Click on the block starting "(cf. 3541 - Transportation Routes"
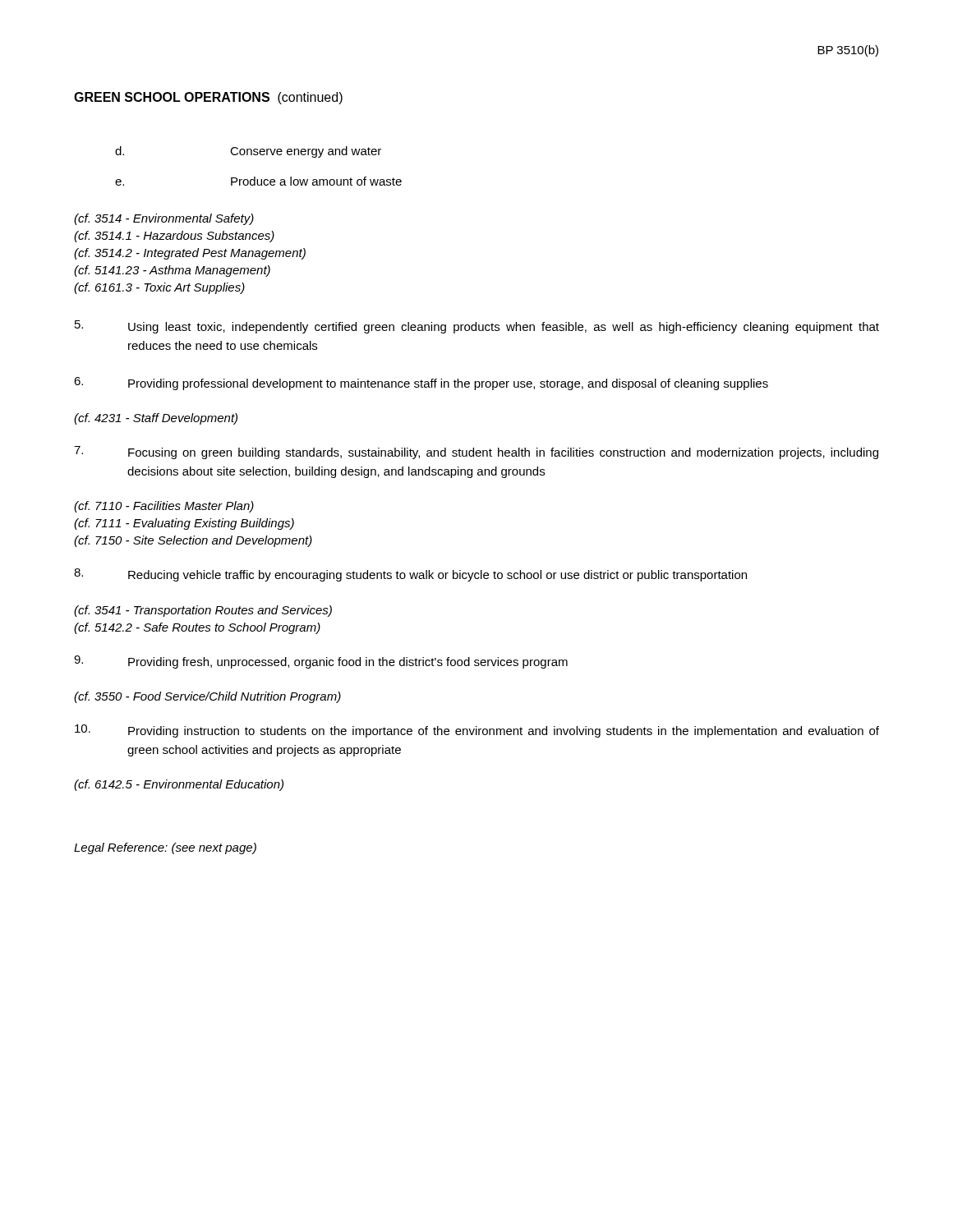 tap(203, 611)
